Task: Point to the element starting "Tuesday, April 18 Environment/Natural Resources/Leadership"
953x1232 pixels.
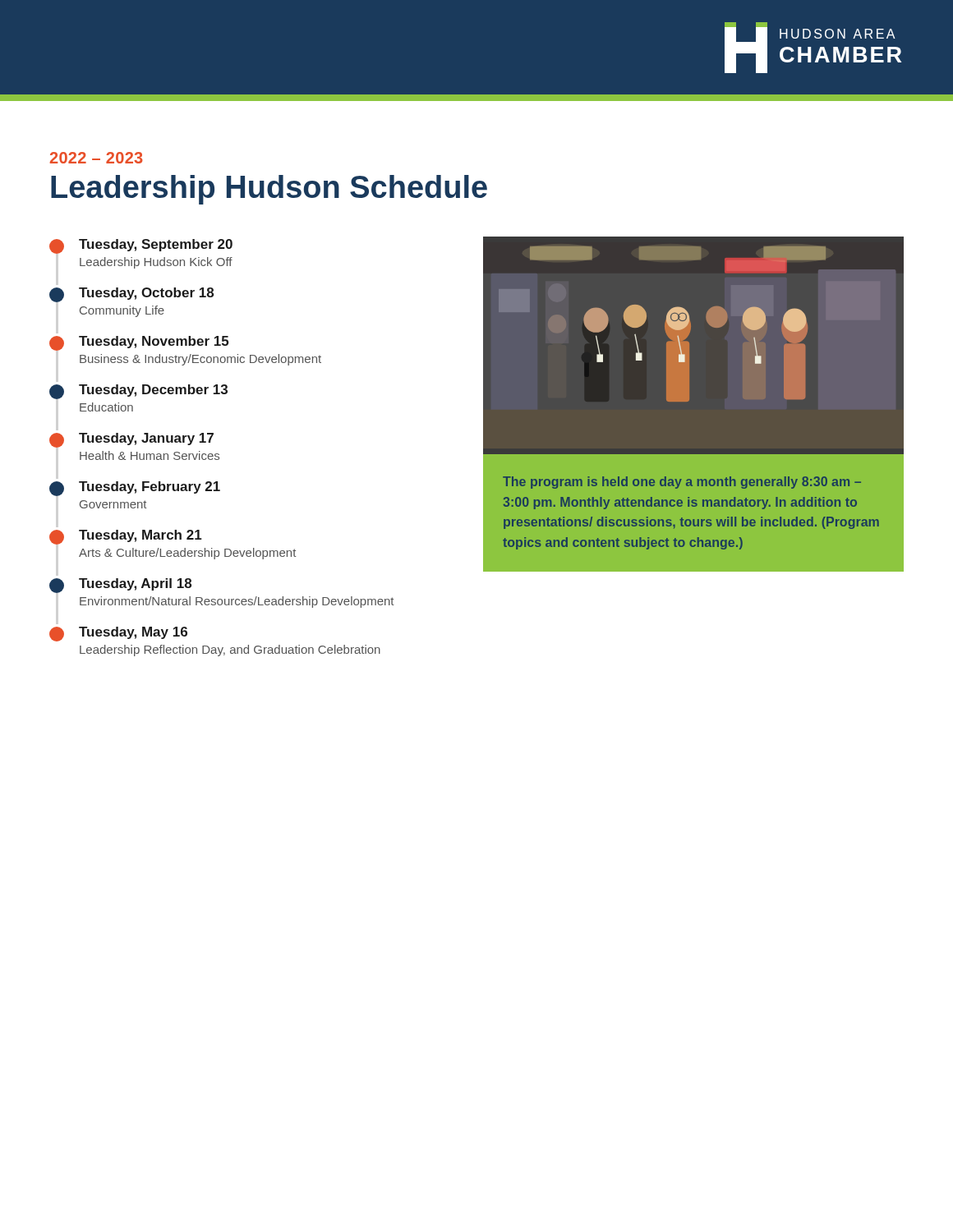Action: [x=222, y=600]
